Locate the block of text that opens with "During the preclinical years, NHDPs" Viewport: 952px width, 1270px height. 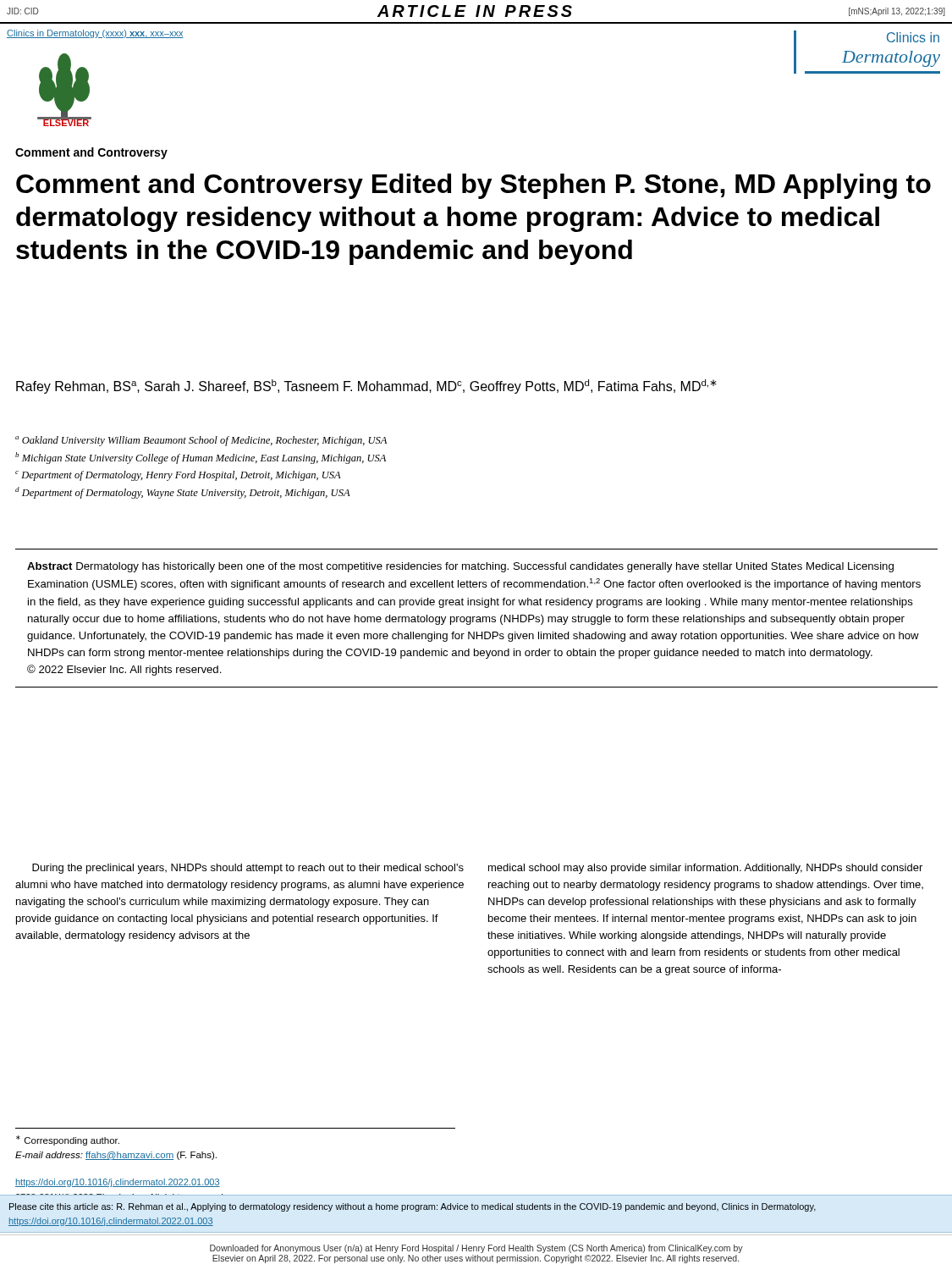[240, 902]
